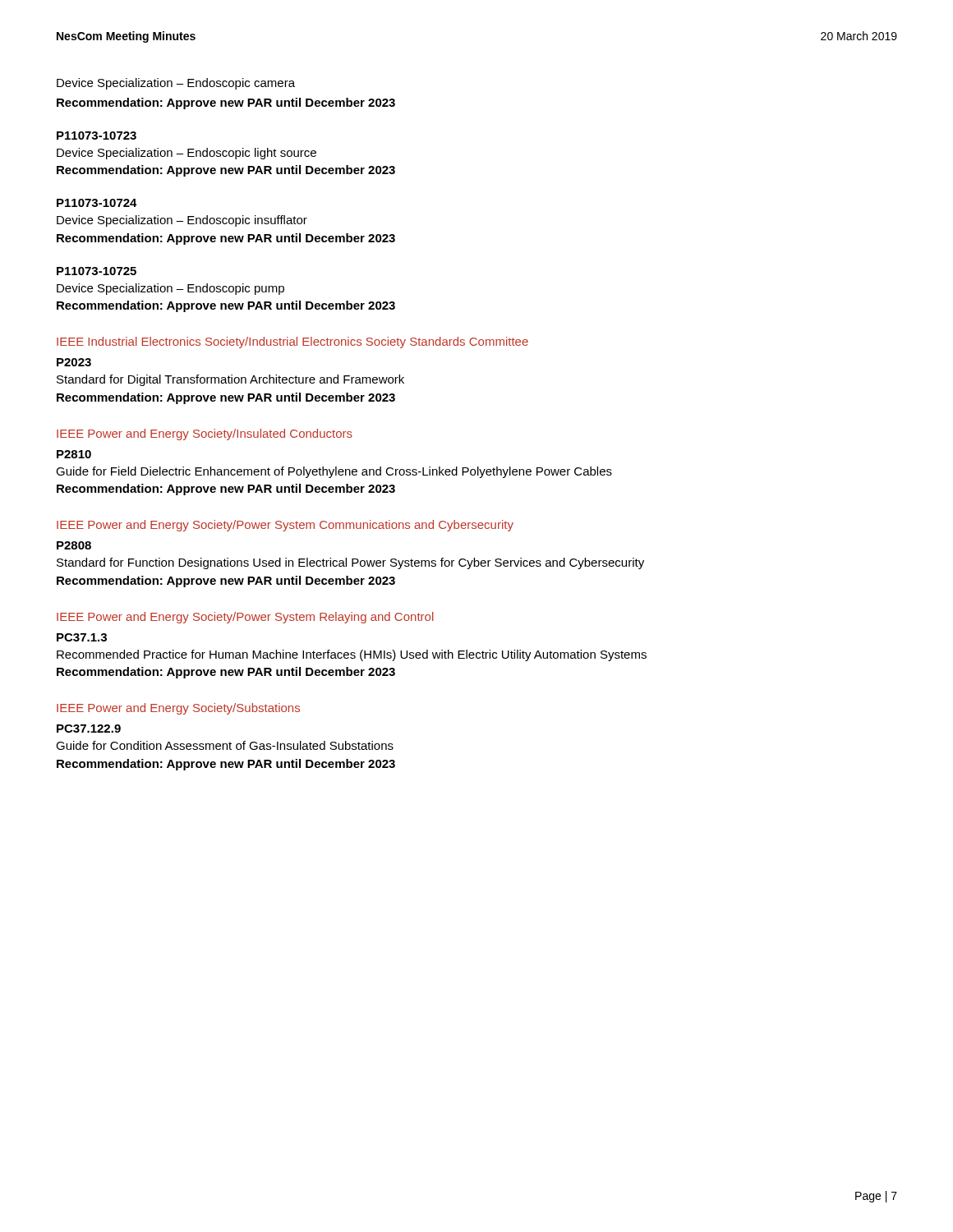The width and height of the screenshot is (953, 1232).
Task: Find the region starting "Guide for Field Dielectric"
Action: (334, 471)
